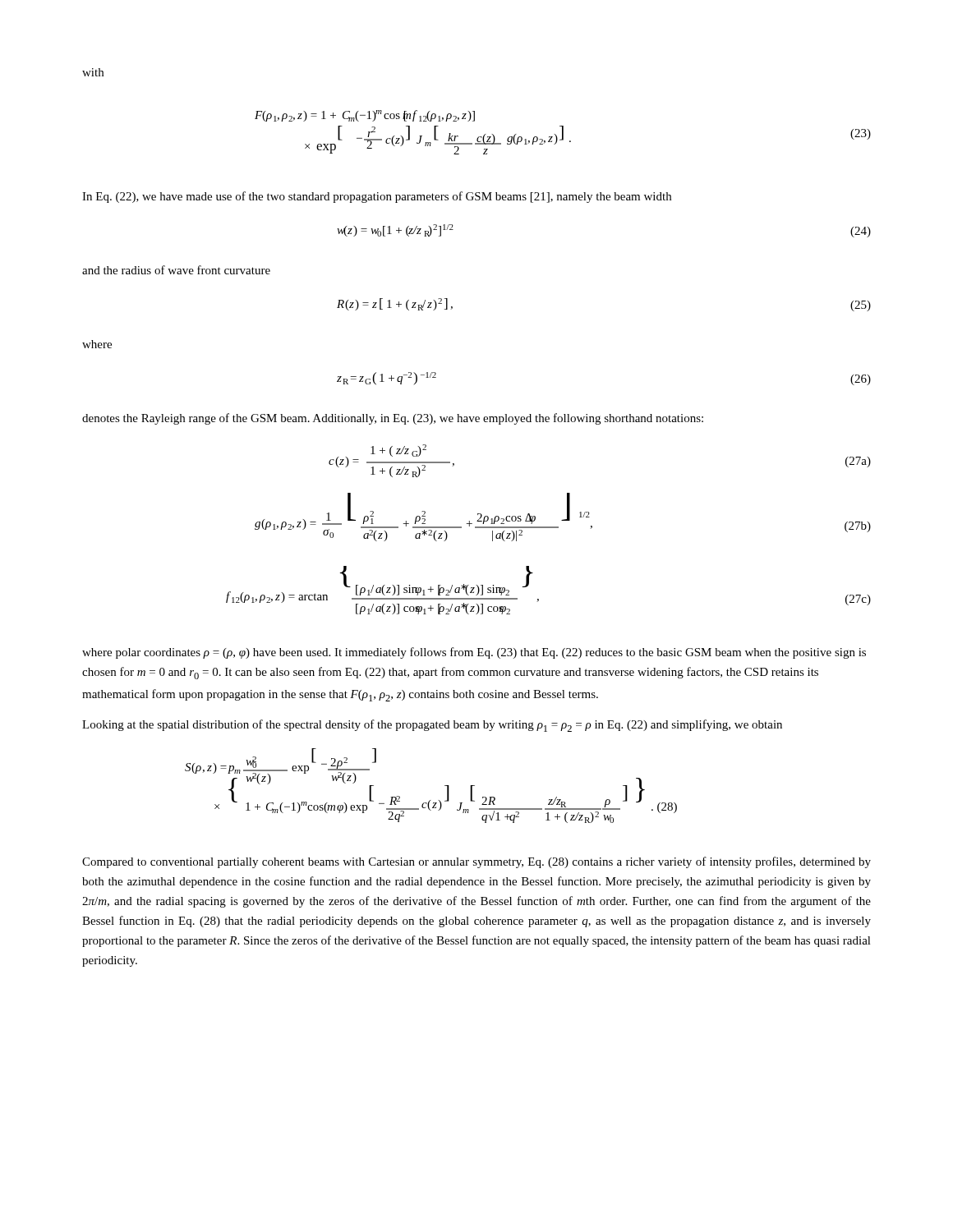Click on the formula with the text "S ( ρ , z ) ="
The image size is (953, 1232).
476,790
